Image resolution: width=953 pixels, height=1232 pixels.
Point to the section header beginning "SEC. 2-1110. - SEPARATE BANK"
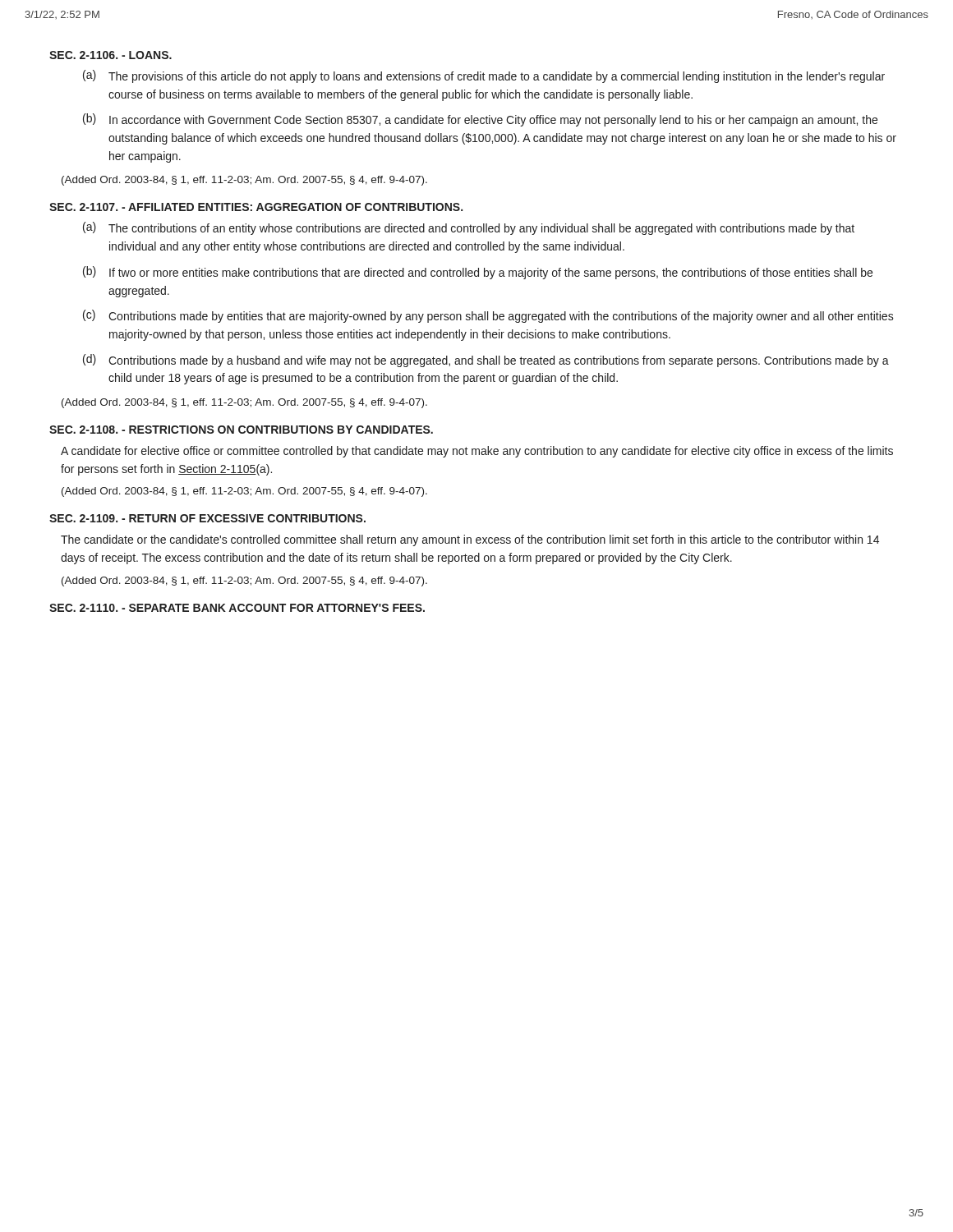click(237, 608)
